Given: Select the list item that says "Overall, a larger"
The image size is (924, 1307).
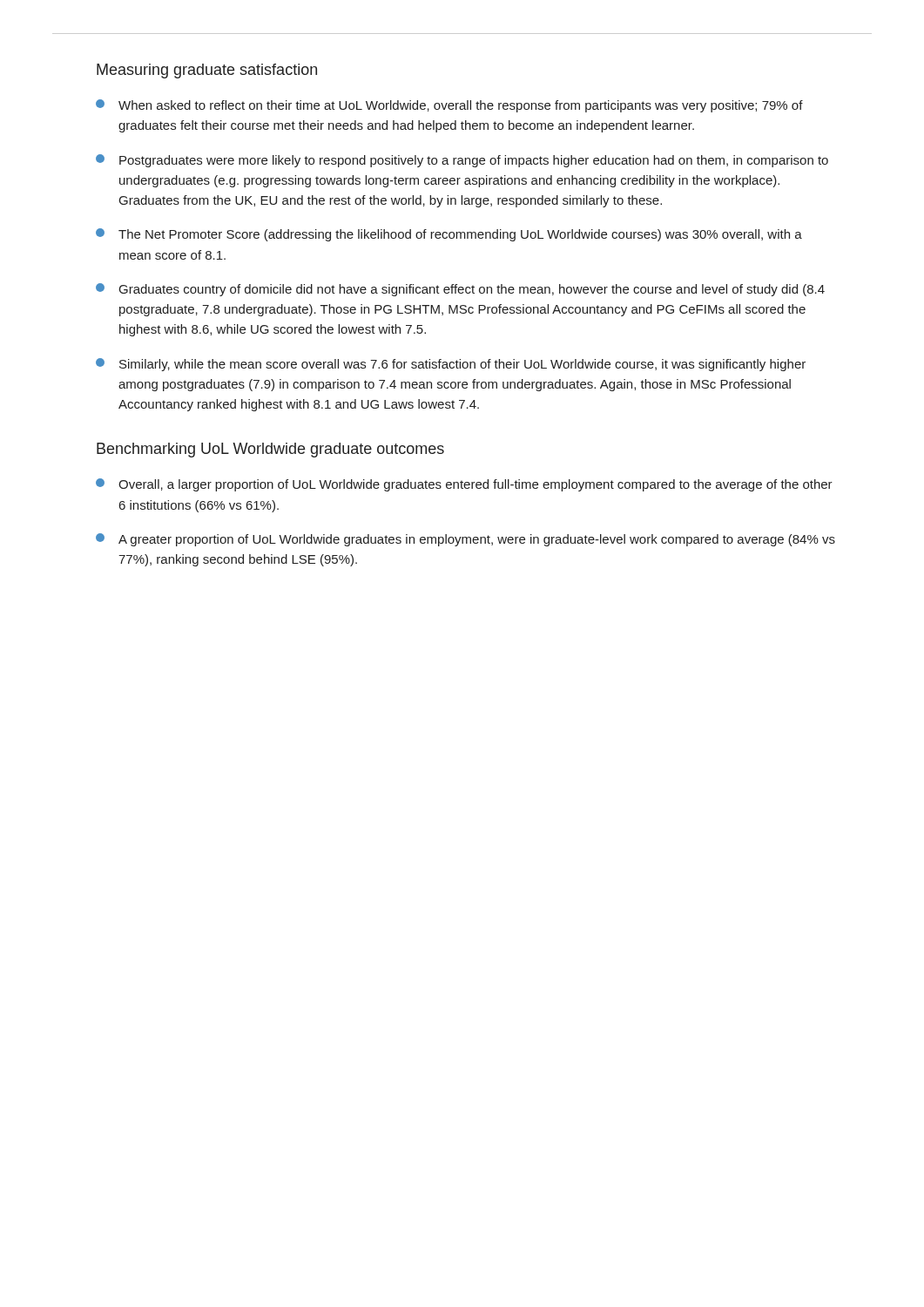Looking at the screenshot, I should click(466, 494).
